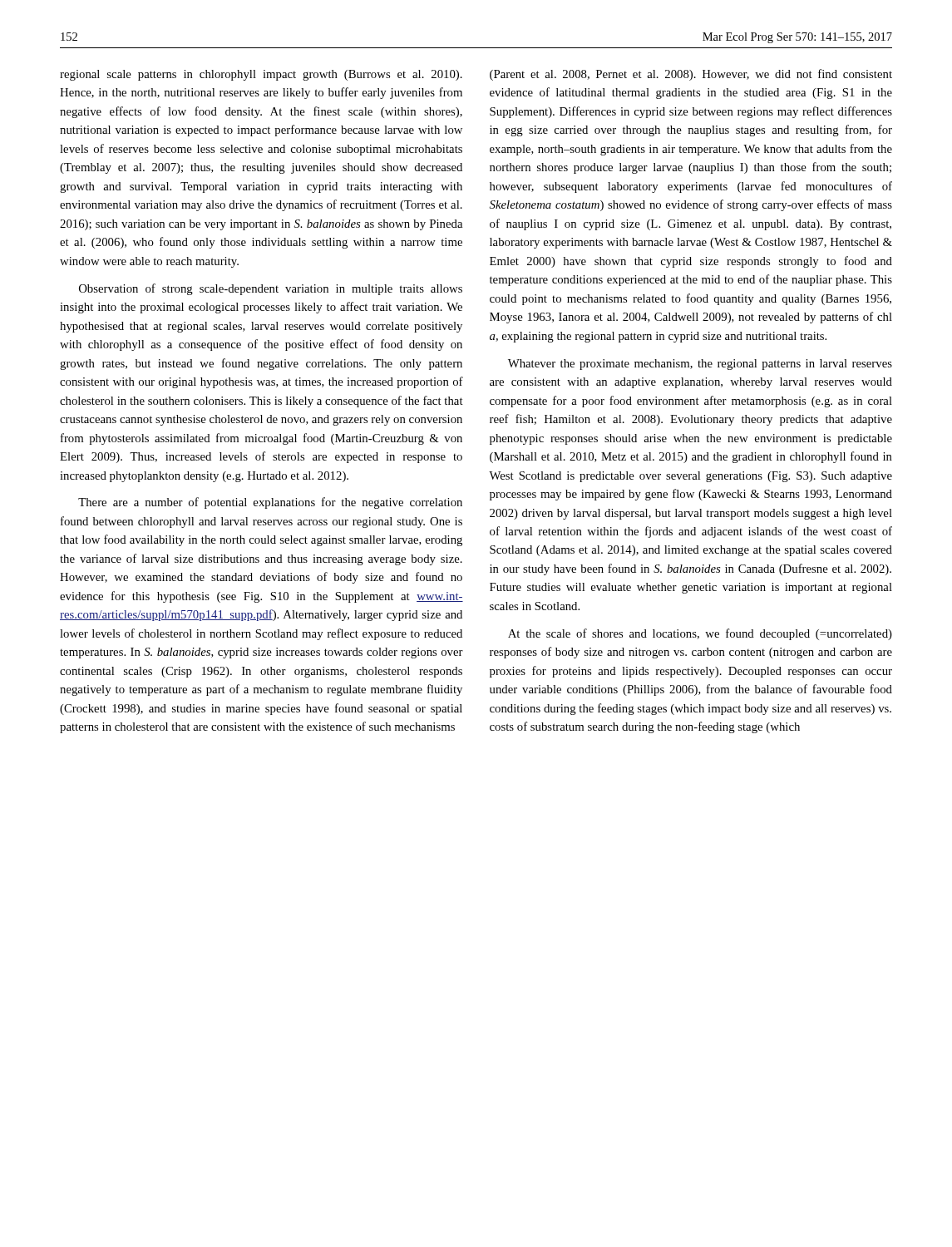This screenshot has height=1247, width=952.
Task: Locate the text block that says "(Parent et al. 2008,"
Action: pyautogui.click(x=691, y=205)
